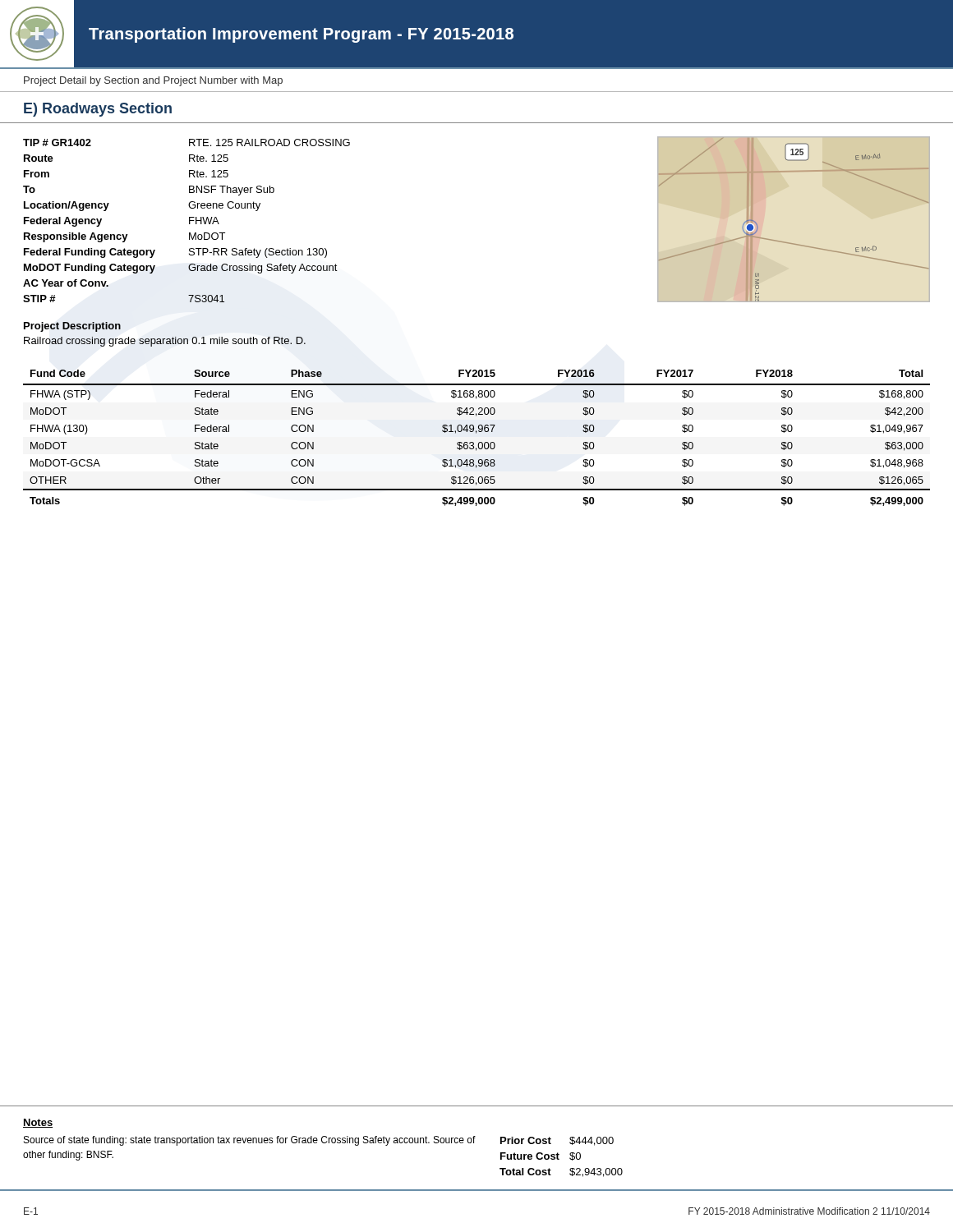Find the table that mentions "FHWA (130)"
This screenshot has height=1232, width=953.
[x=476, y=437]
